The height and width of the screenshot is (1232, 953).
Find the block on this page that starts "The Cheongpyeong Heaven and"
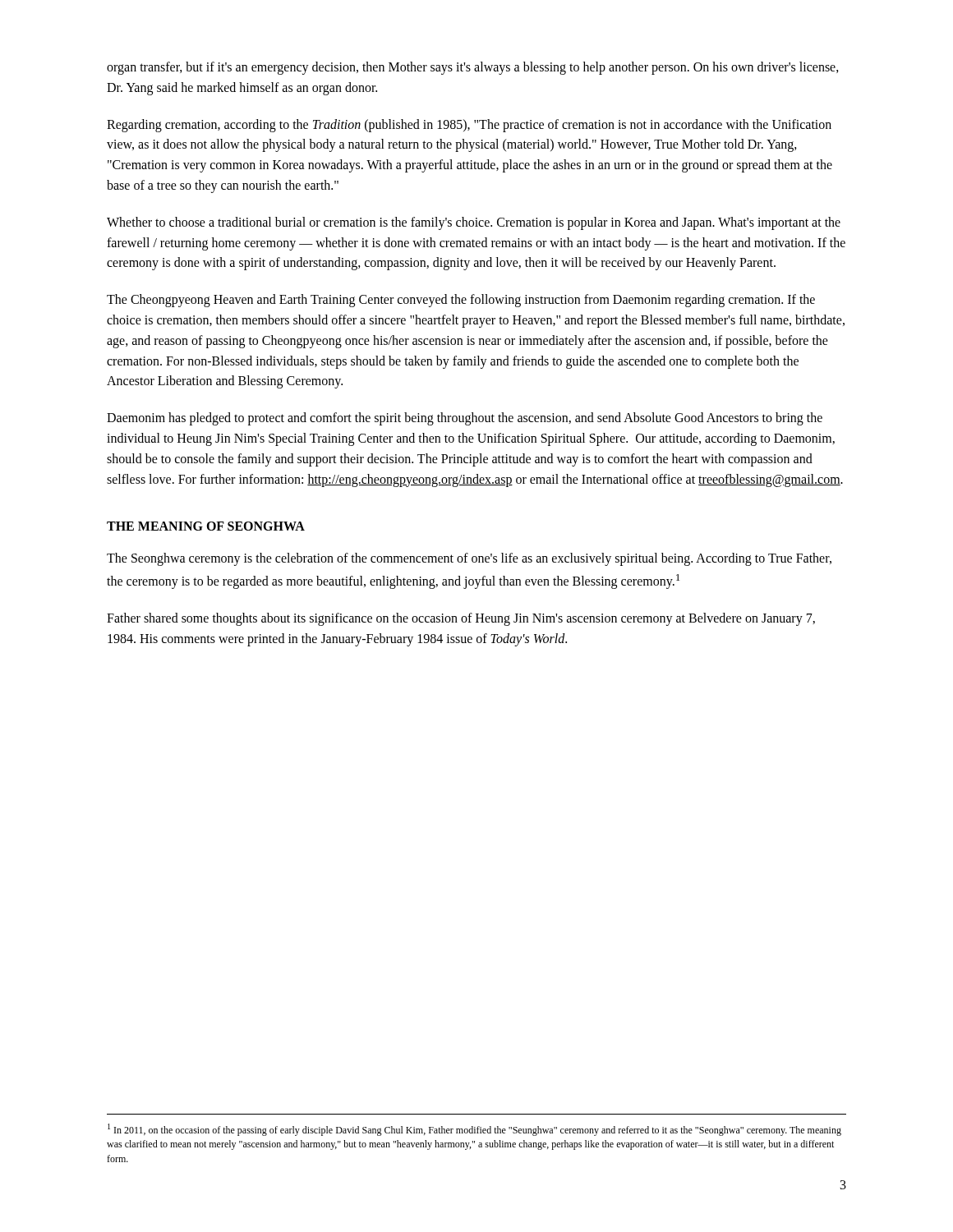(476, 340)
